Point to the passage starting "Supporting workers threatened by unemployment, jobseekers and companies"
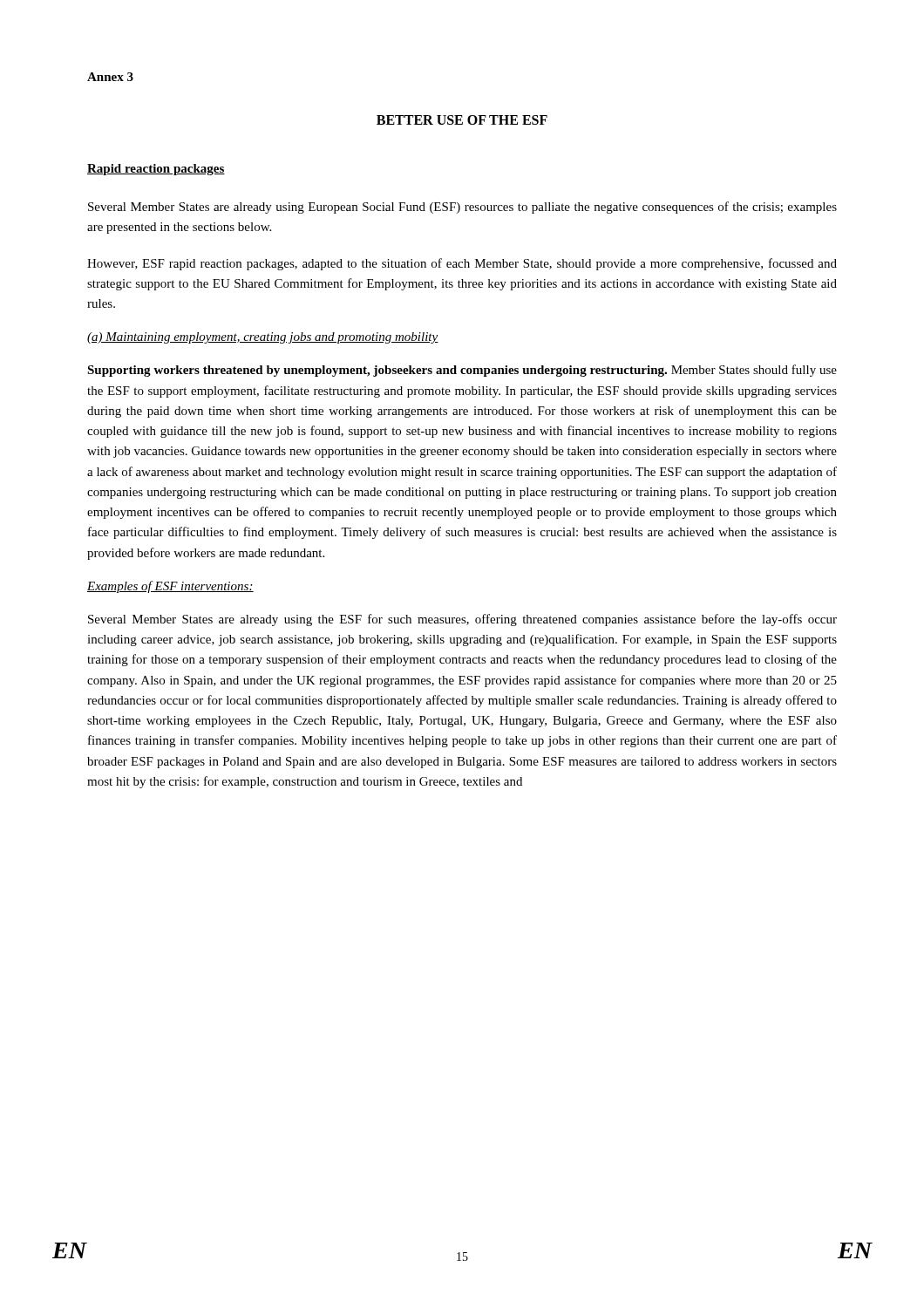924x1308 pixels. tap(462, 461)
